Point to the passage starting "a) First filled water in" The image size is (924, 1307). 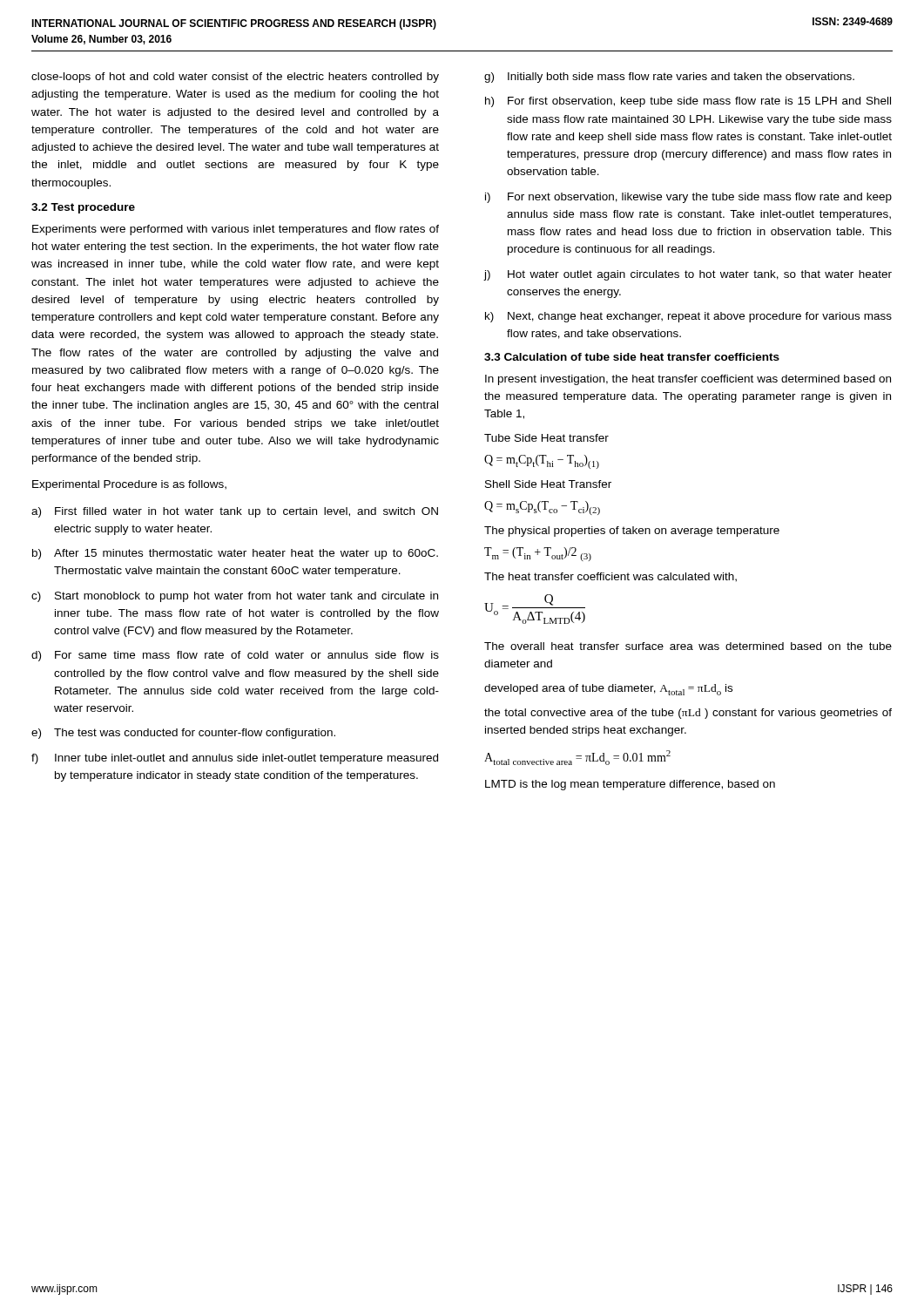click(235, 520)
